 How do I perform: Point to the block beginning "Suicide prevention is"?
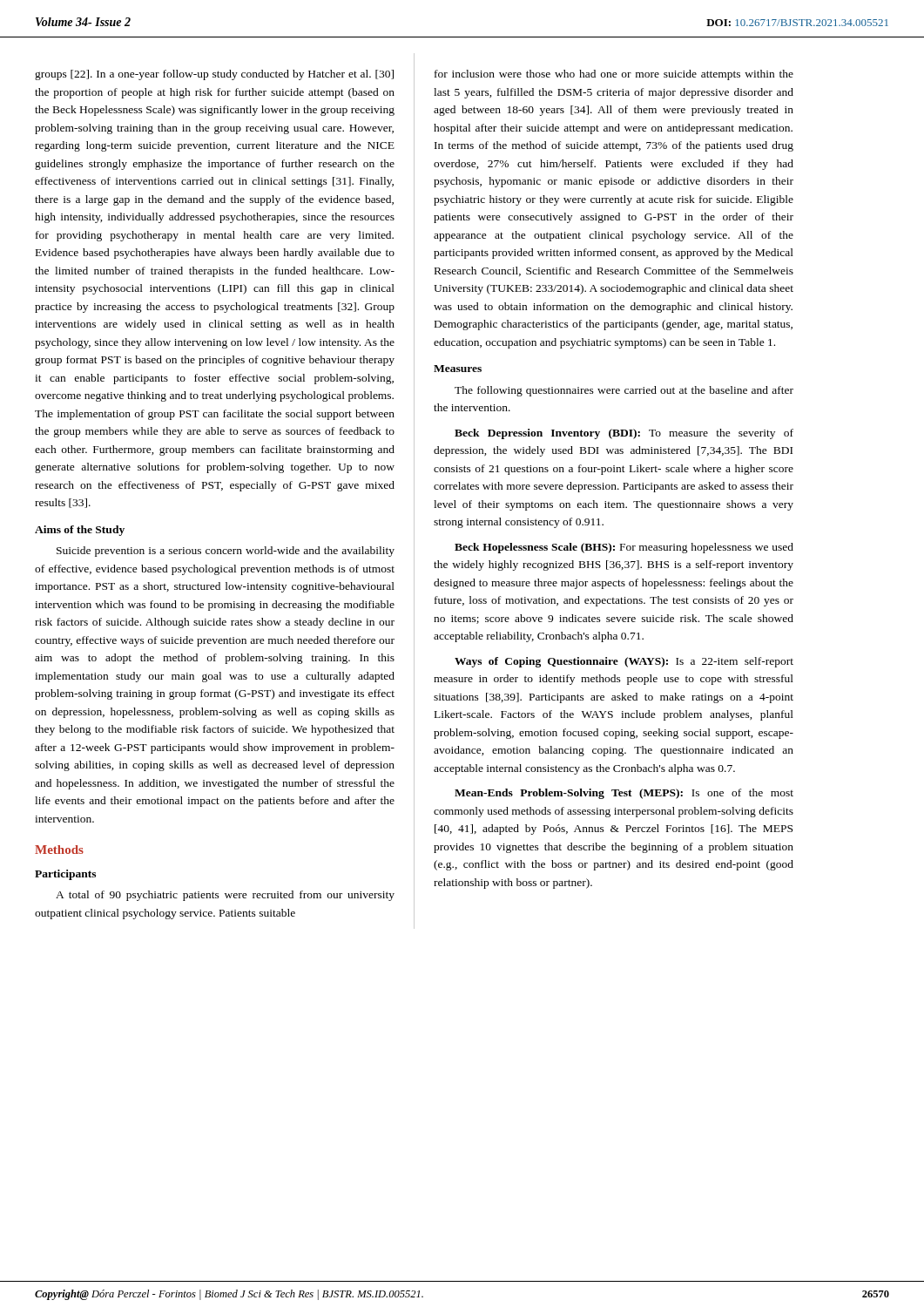point(215,685)
